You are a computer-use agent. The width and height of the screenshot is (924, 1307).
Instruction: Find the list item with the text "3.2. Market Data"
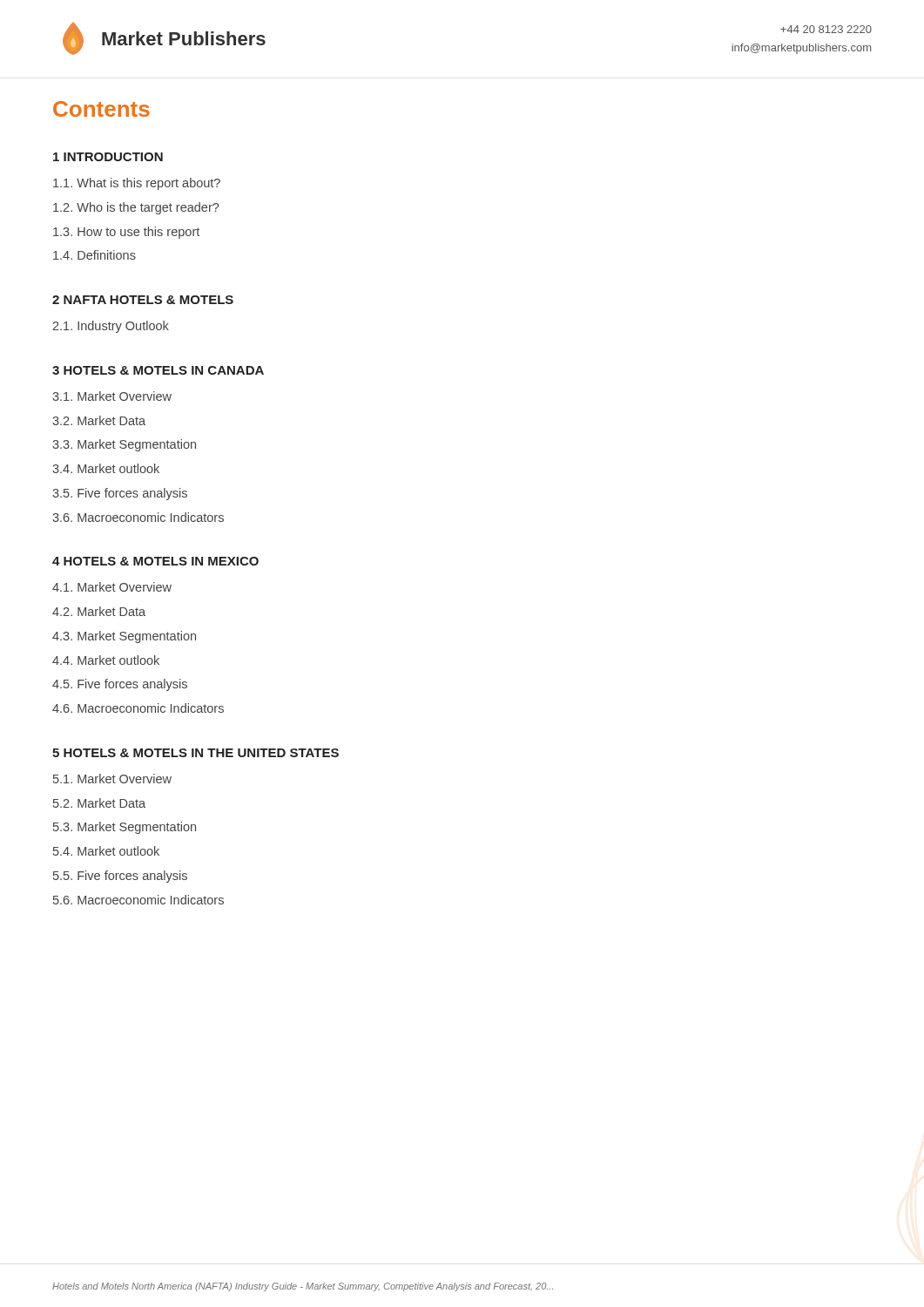(x=99, y=420)
